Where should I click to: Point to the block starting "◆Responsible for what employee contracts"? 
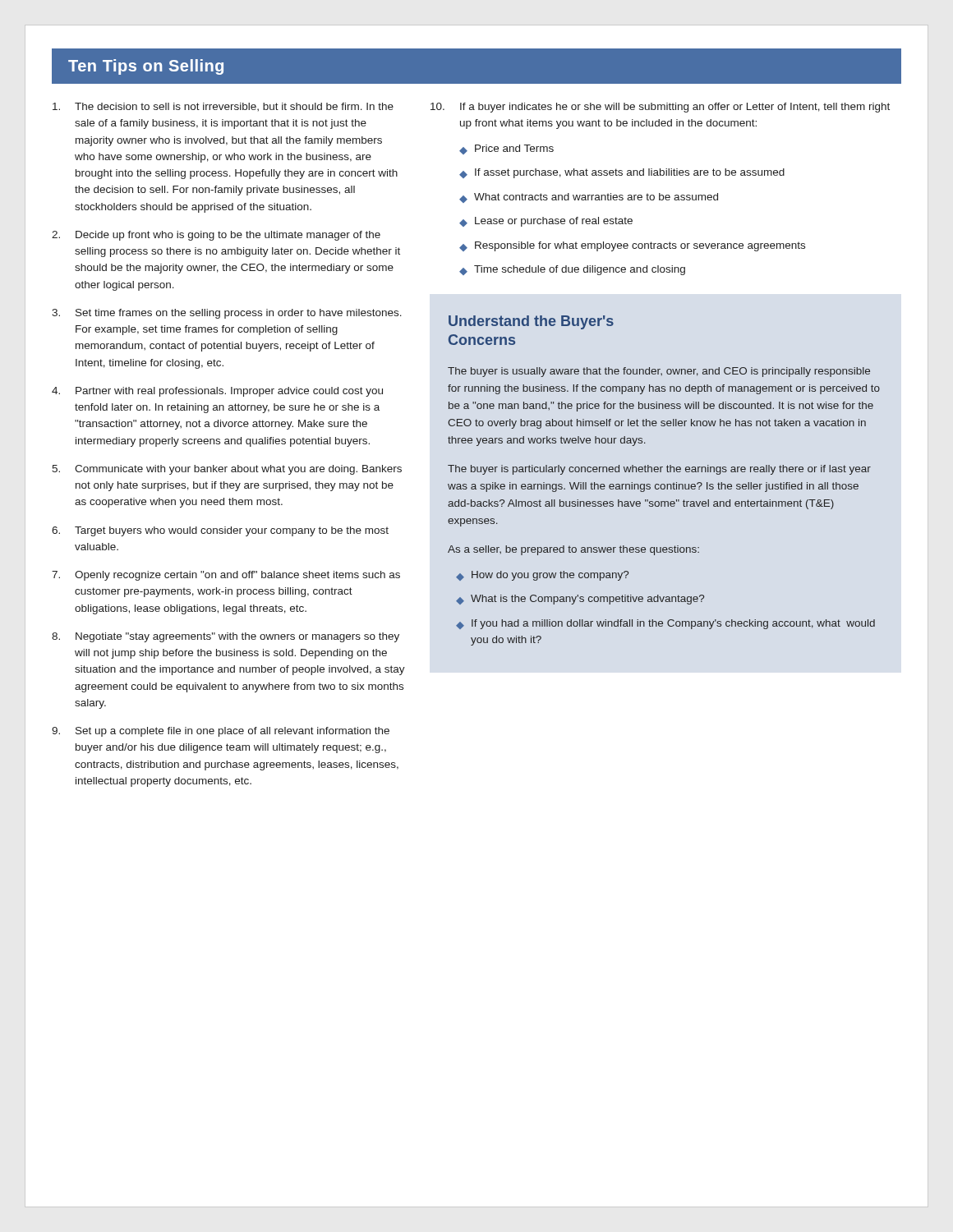[x=632, y=246]
